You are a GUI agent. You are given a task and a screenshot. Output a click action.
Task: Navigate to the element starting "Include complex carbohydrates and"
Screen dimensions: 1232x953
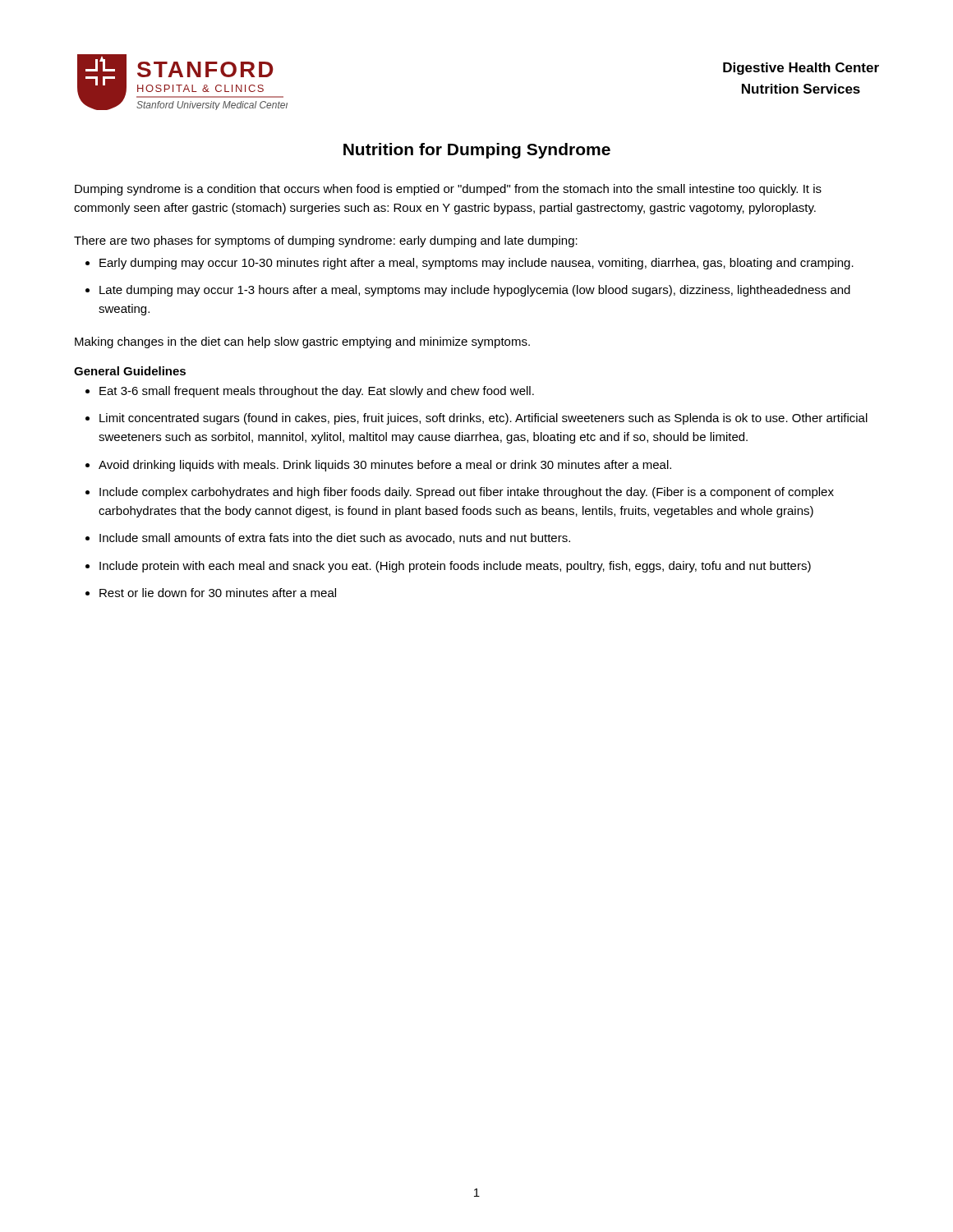tap(466, 501)
